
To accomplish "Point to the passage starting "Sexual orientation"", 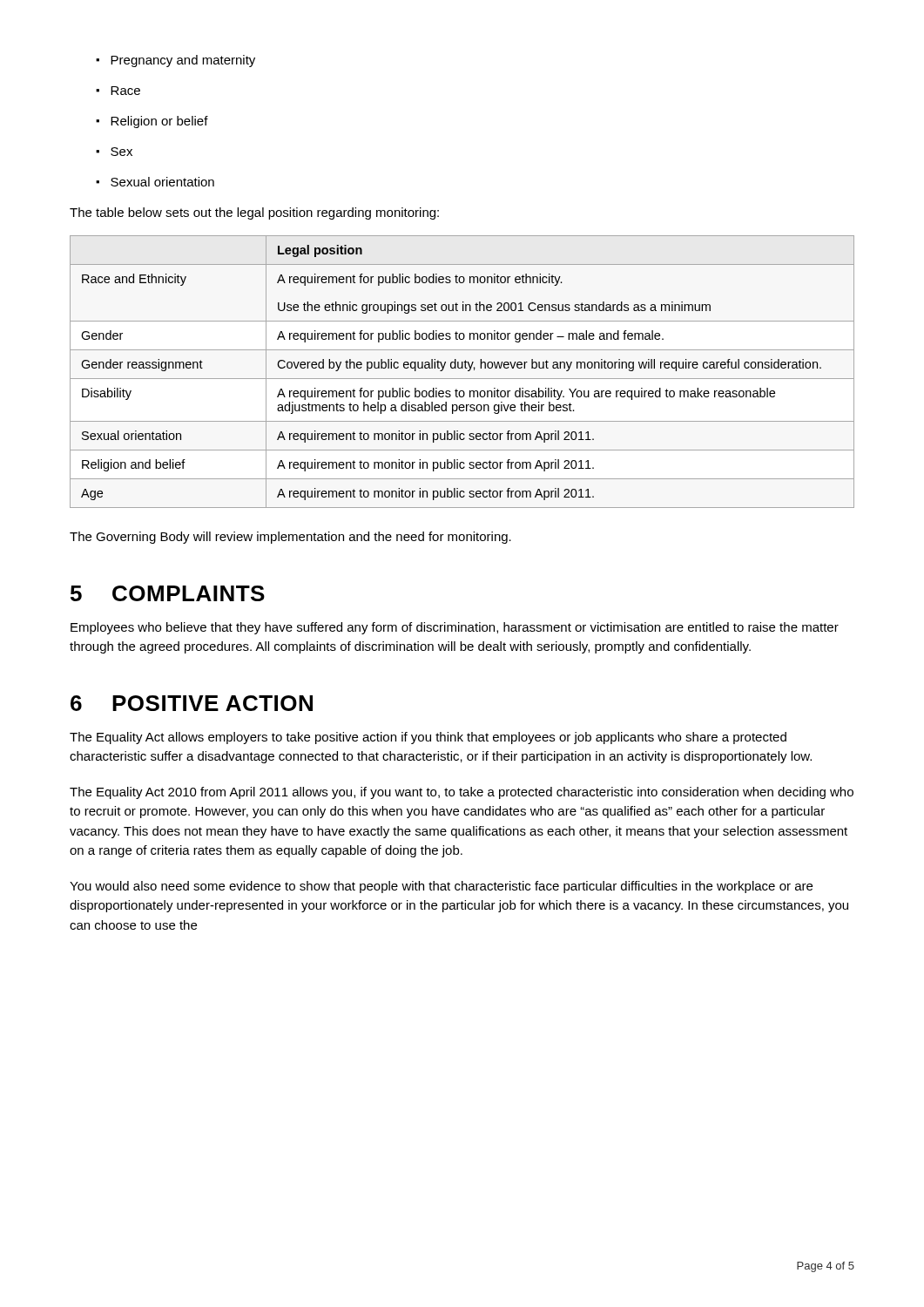I will tap(155, 182).
